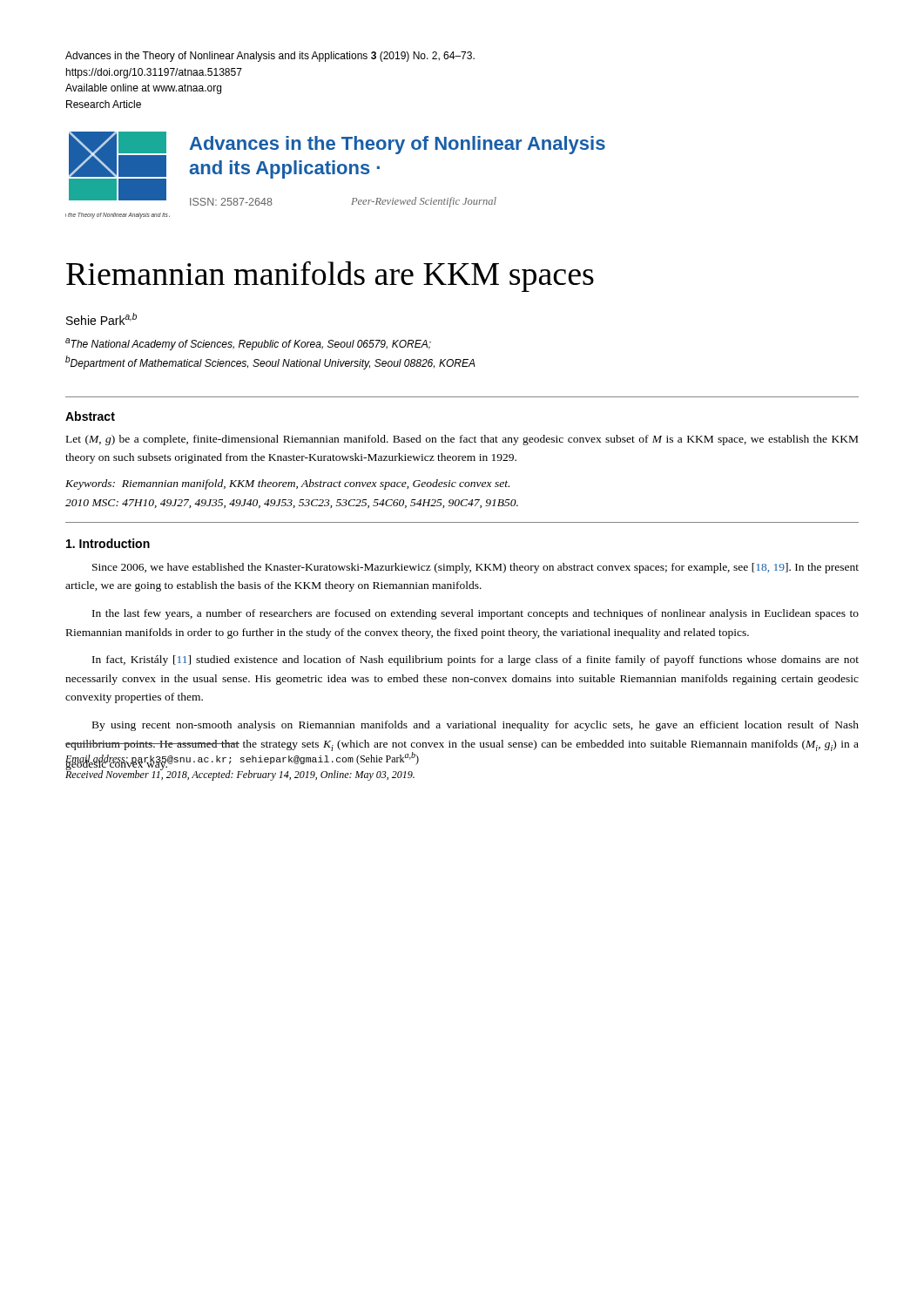
Task: Select the title that reads "Riemannian manifolds are KKM spaces"
Action: (330, 274)
